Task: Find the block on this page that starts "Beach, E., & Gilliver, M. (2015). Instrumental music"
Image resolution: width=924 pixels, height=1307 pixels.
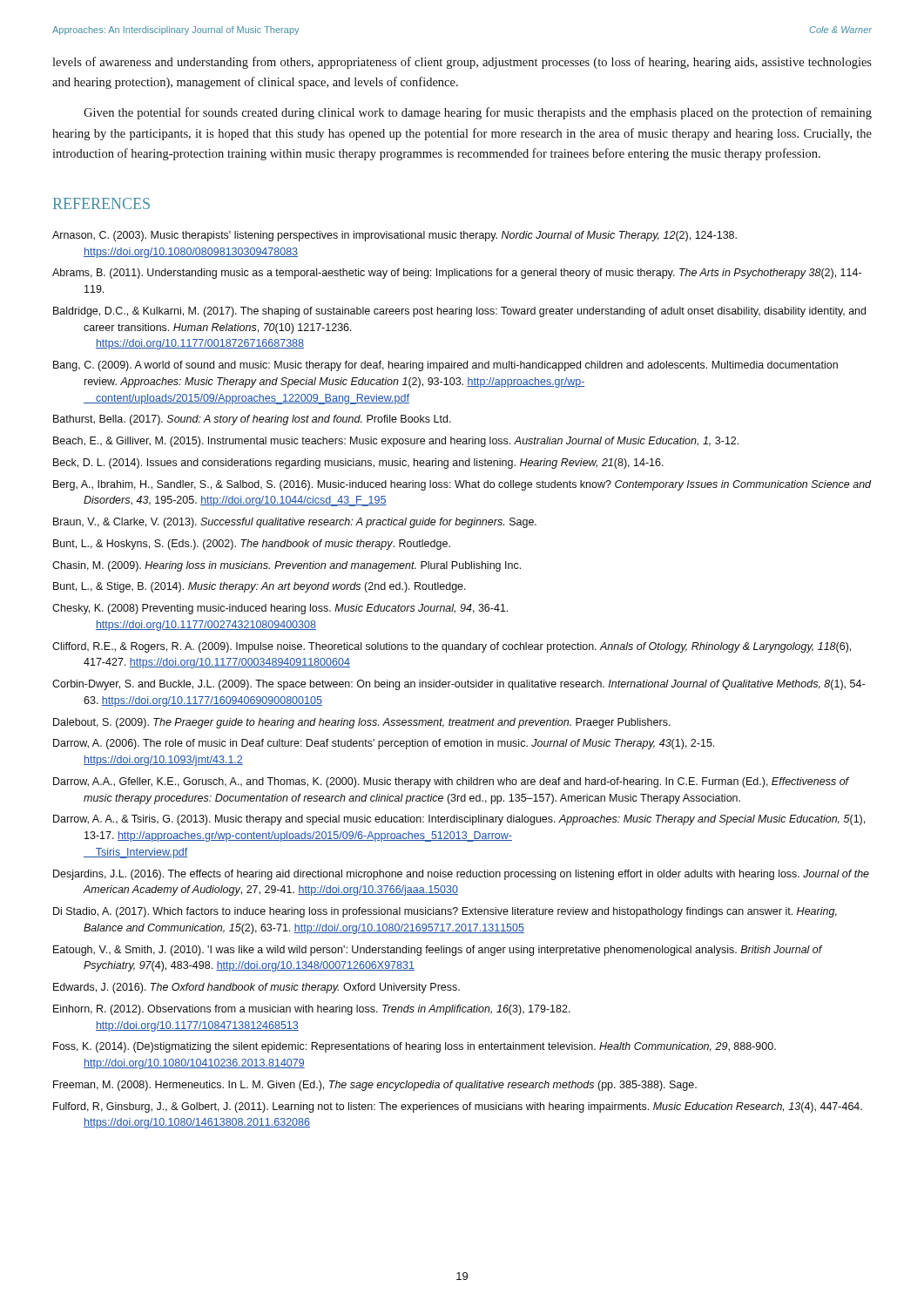Action: point(396,441)
